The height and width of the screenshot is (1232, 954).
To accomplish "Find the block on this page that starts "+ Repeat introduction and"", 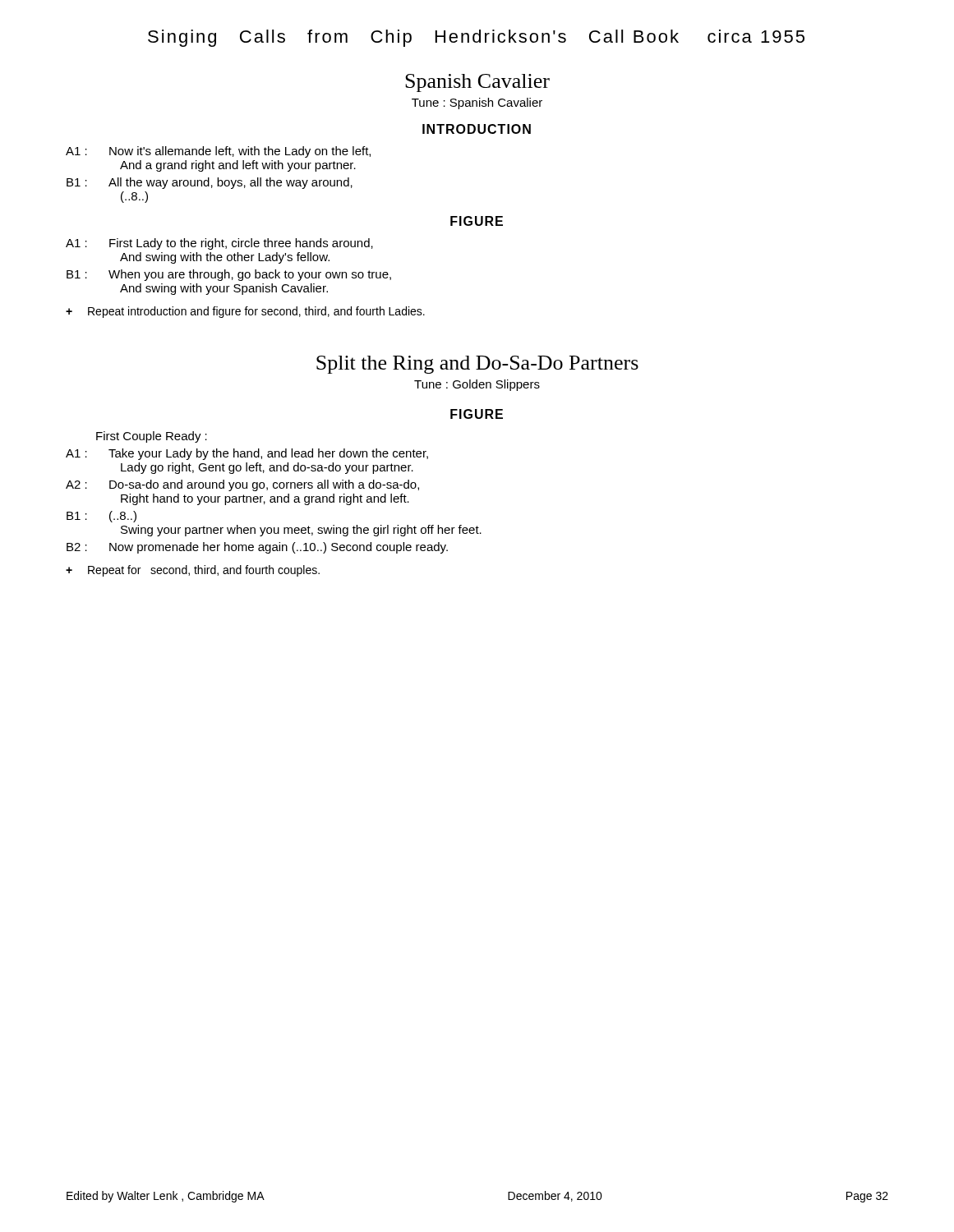I will point(246,311).
